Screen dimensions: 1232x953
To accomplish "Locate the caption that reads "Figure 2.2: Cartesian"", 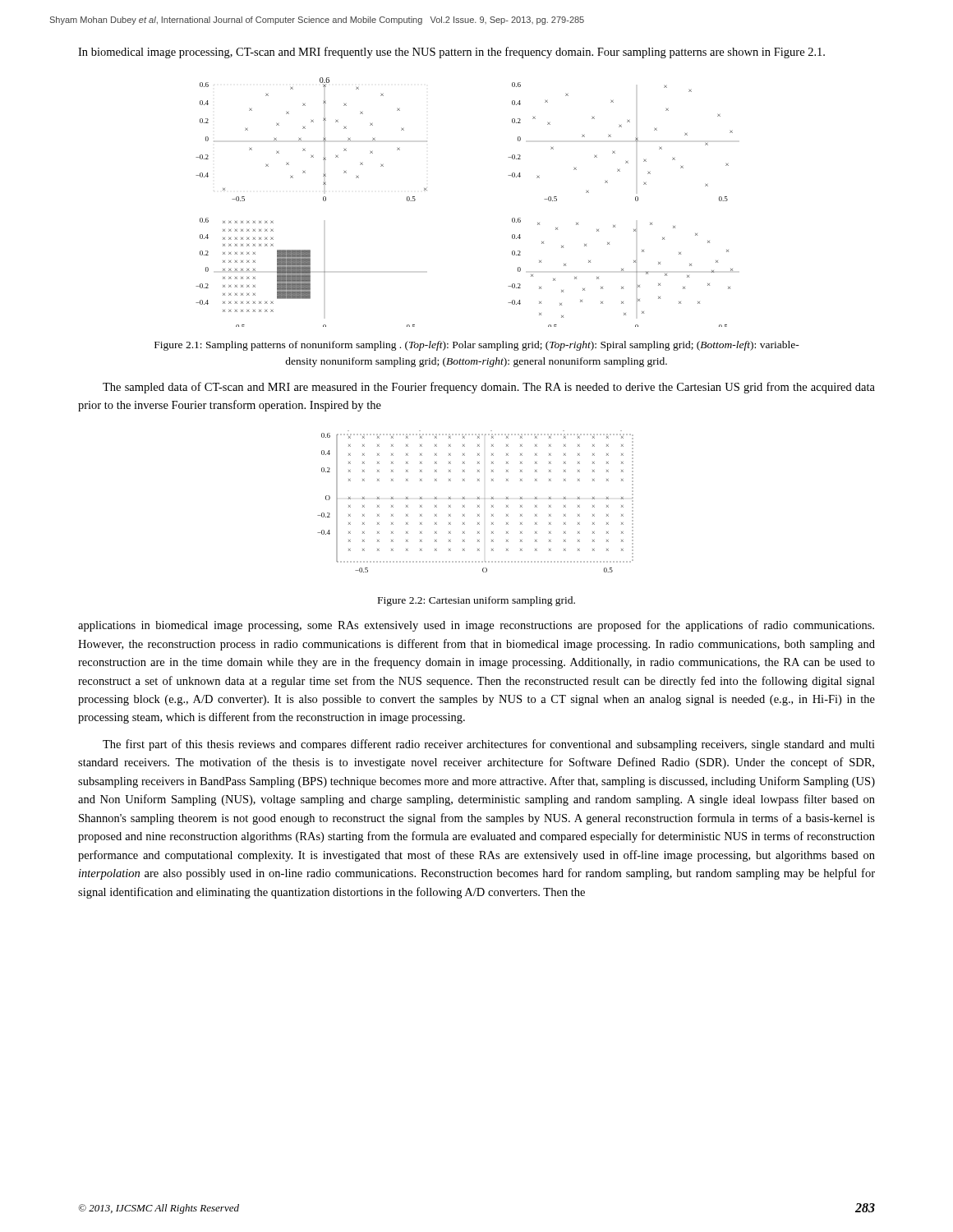I will click(476, 600).
